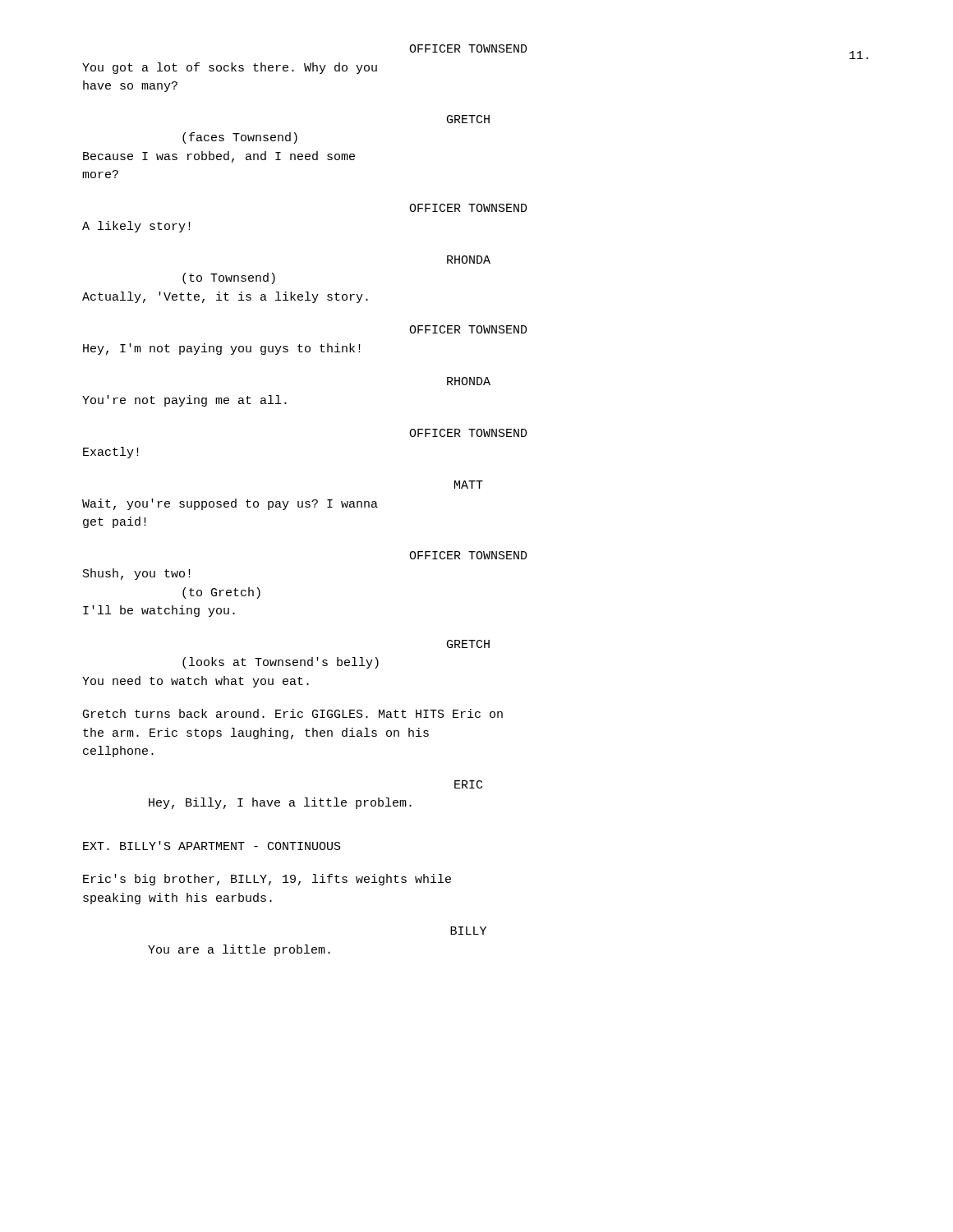Navigate to the passage starting "OFFICER TOWNSEND Shush, you two!"
The height and width of the screenshot is (1232, 953).
[x=468, y=555]
